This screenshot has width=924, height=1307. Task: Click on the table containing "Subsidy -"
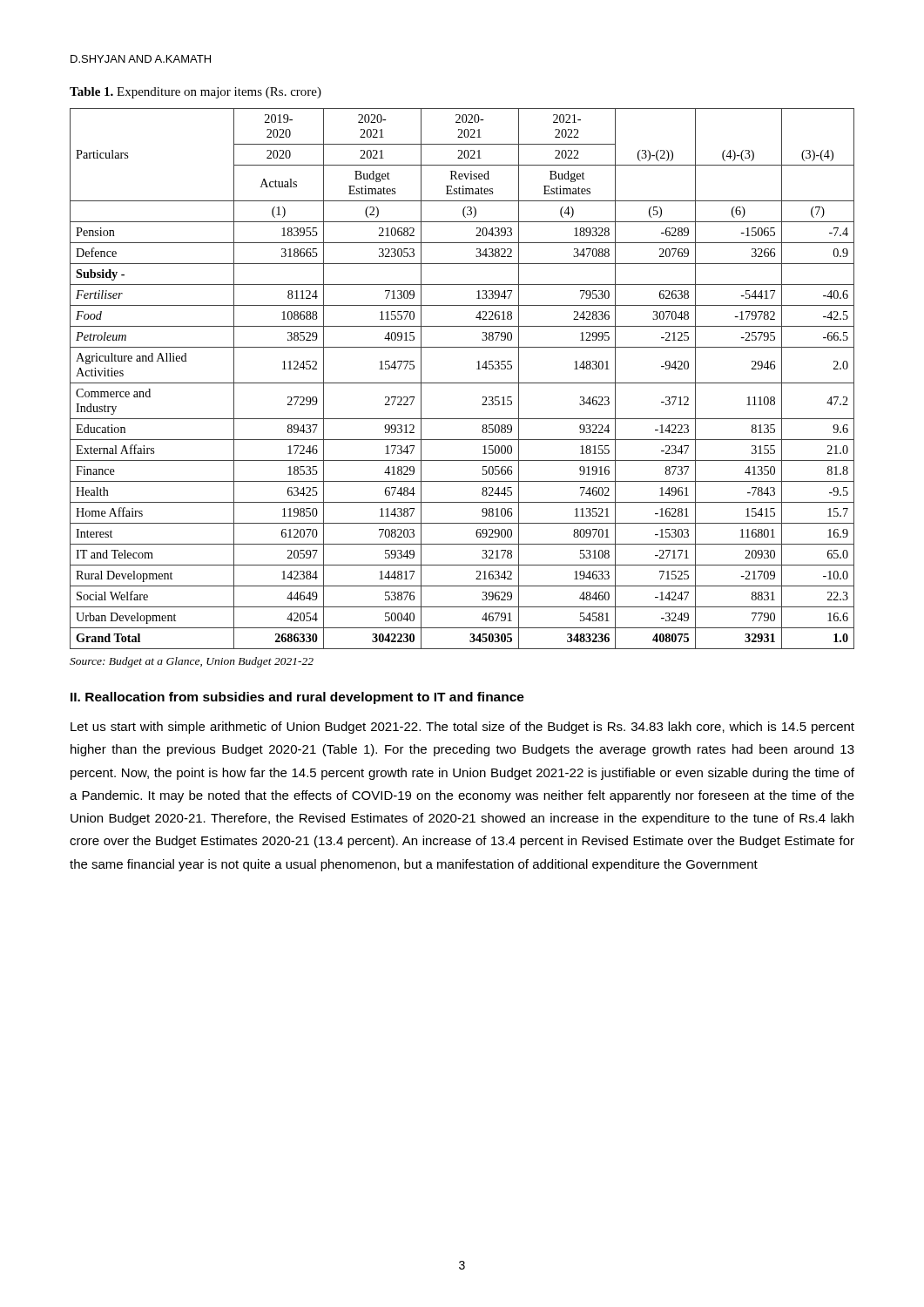point(462,379)
